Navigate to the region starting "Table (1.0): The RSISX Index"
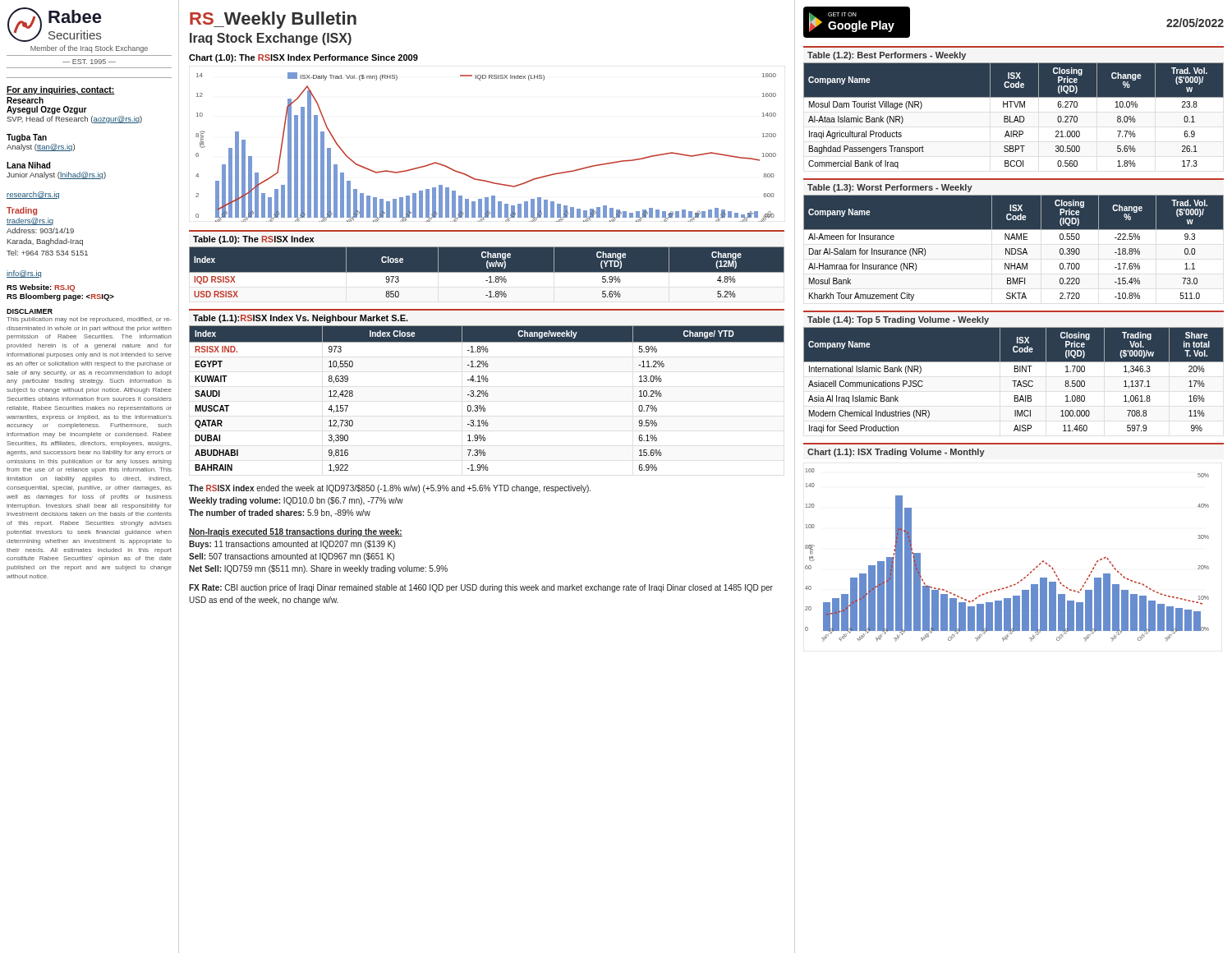Viewport: 1232px width, 953px height. point(254,239)
